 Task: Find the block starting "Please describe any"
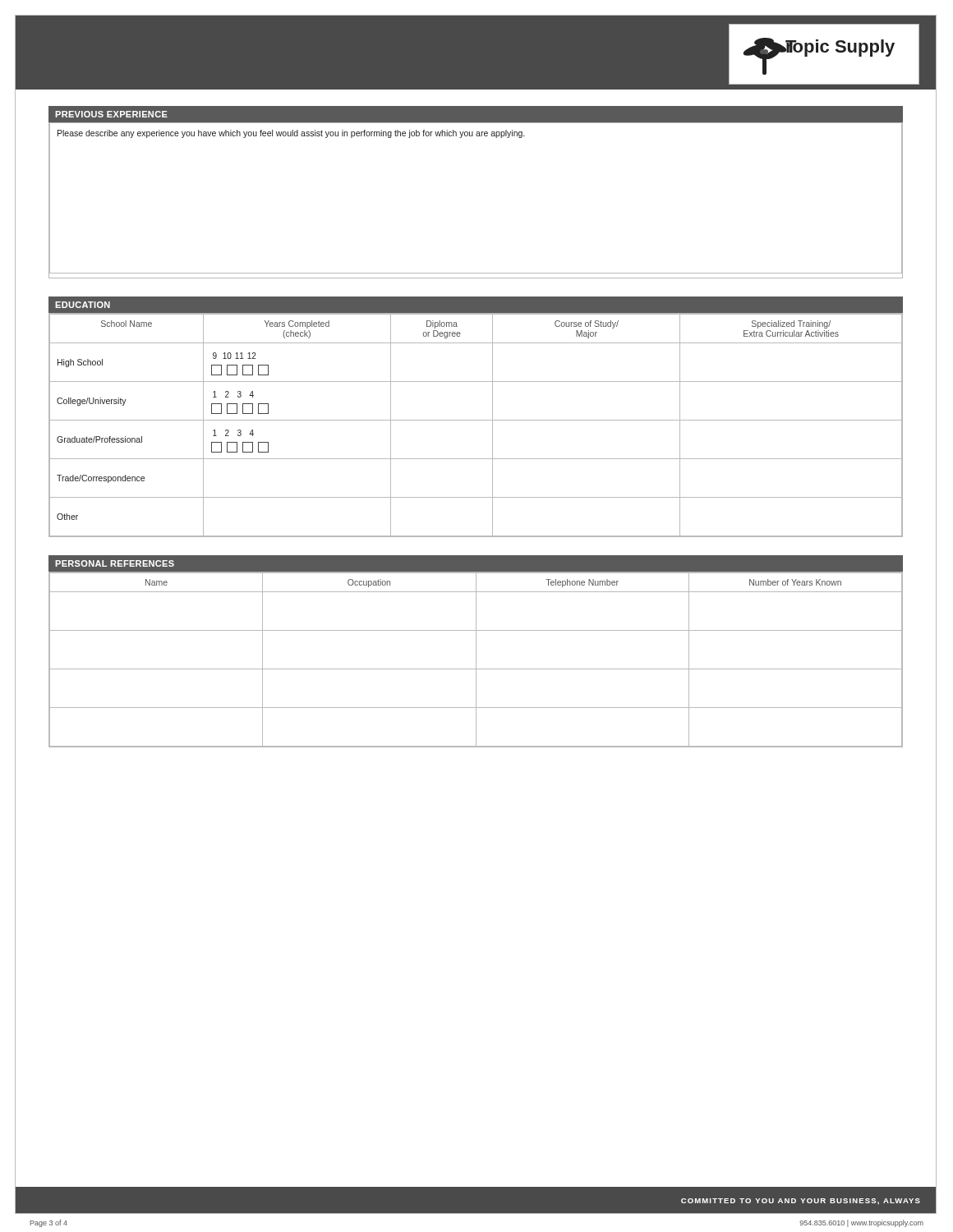click(x=291, y=133)
